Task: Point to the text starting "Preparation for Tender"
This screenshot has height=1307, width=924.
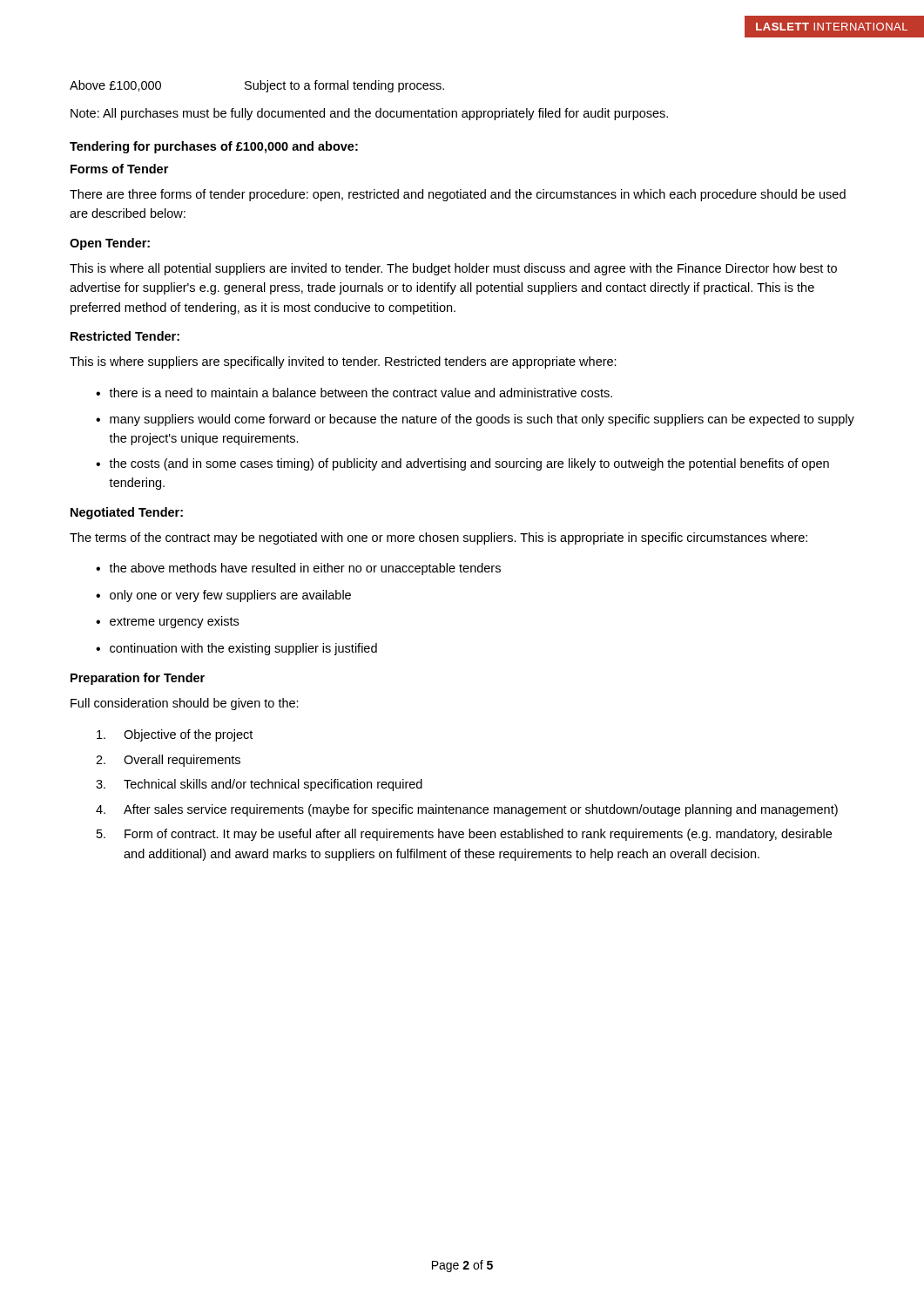Action: [x=137, y=678]
